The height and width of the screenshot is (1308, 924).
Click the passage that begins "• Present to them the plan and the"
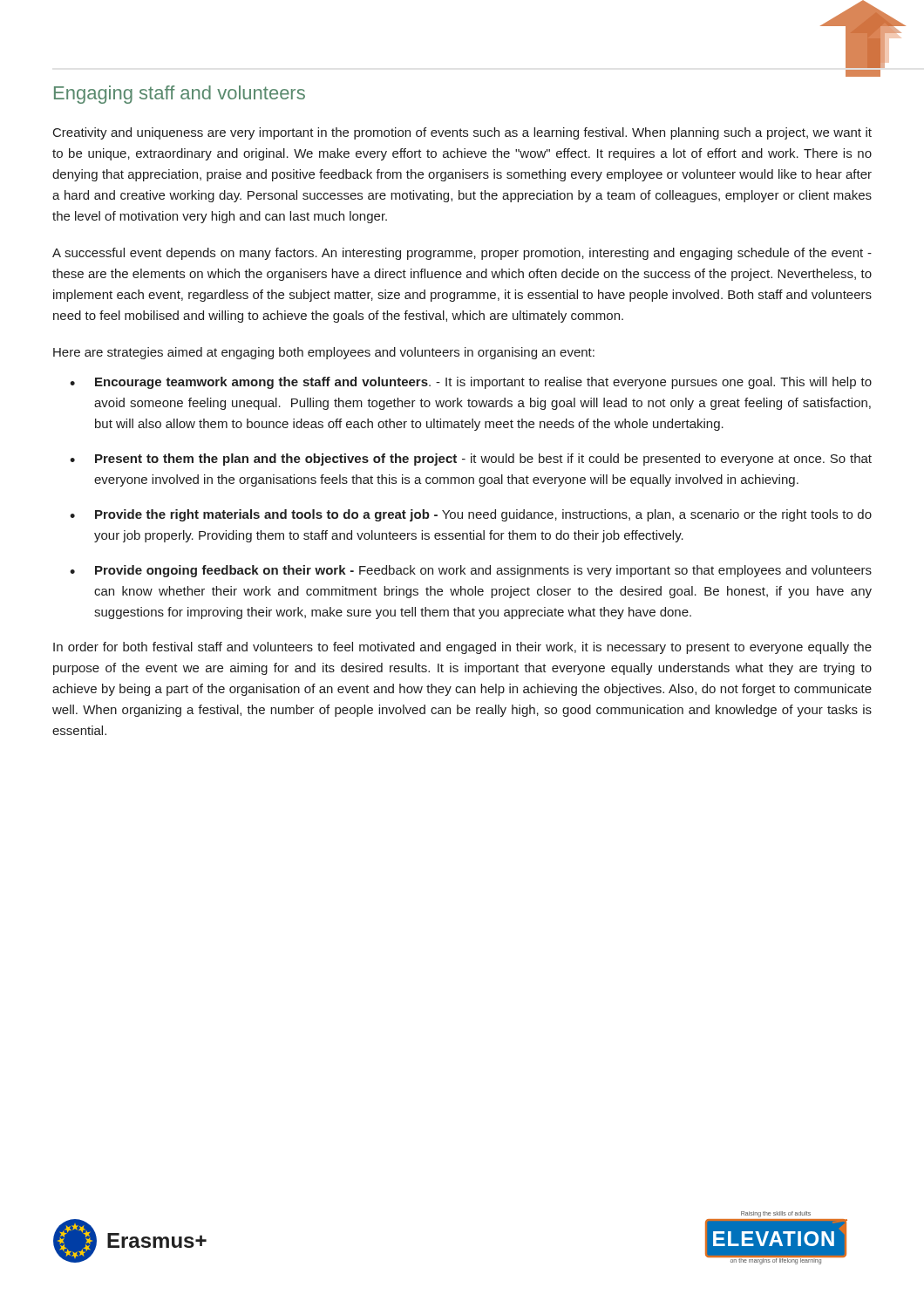[471, 469]
